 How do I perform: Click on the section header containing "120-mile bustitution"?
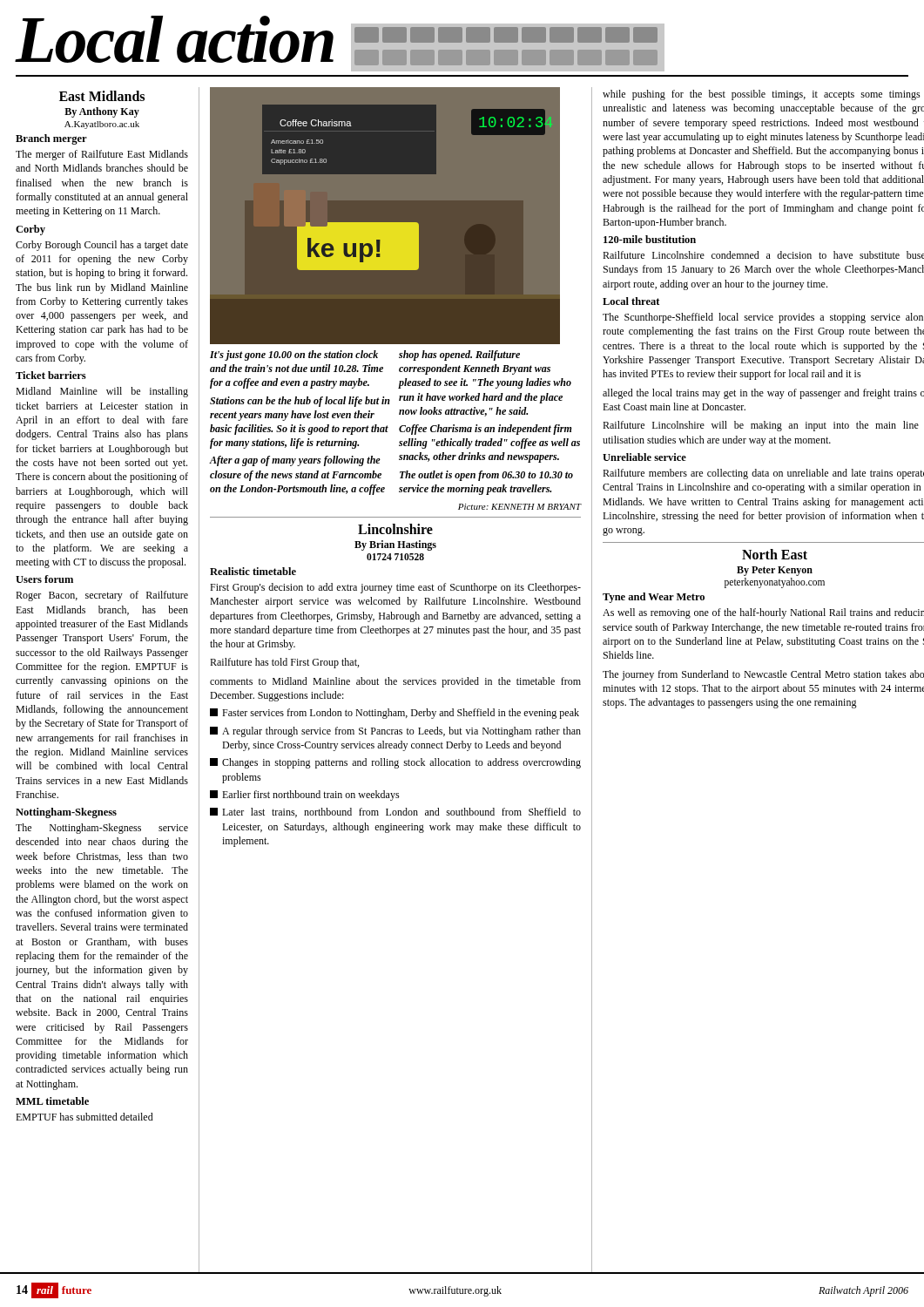click(x=649, y=240)
